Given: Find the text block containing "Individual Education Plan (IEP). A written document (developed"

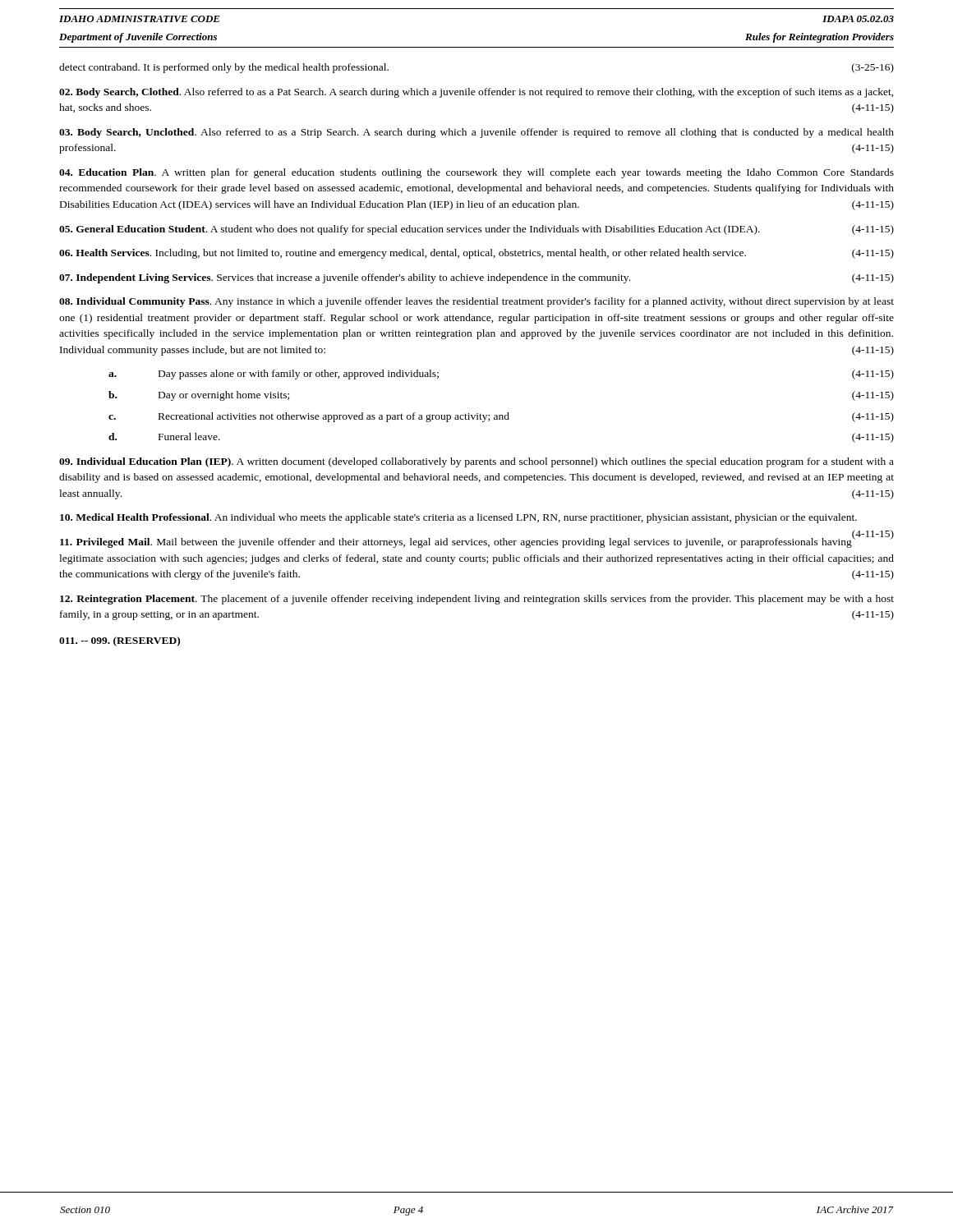Looking at the screenshot, I should coord(476,478).
